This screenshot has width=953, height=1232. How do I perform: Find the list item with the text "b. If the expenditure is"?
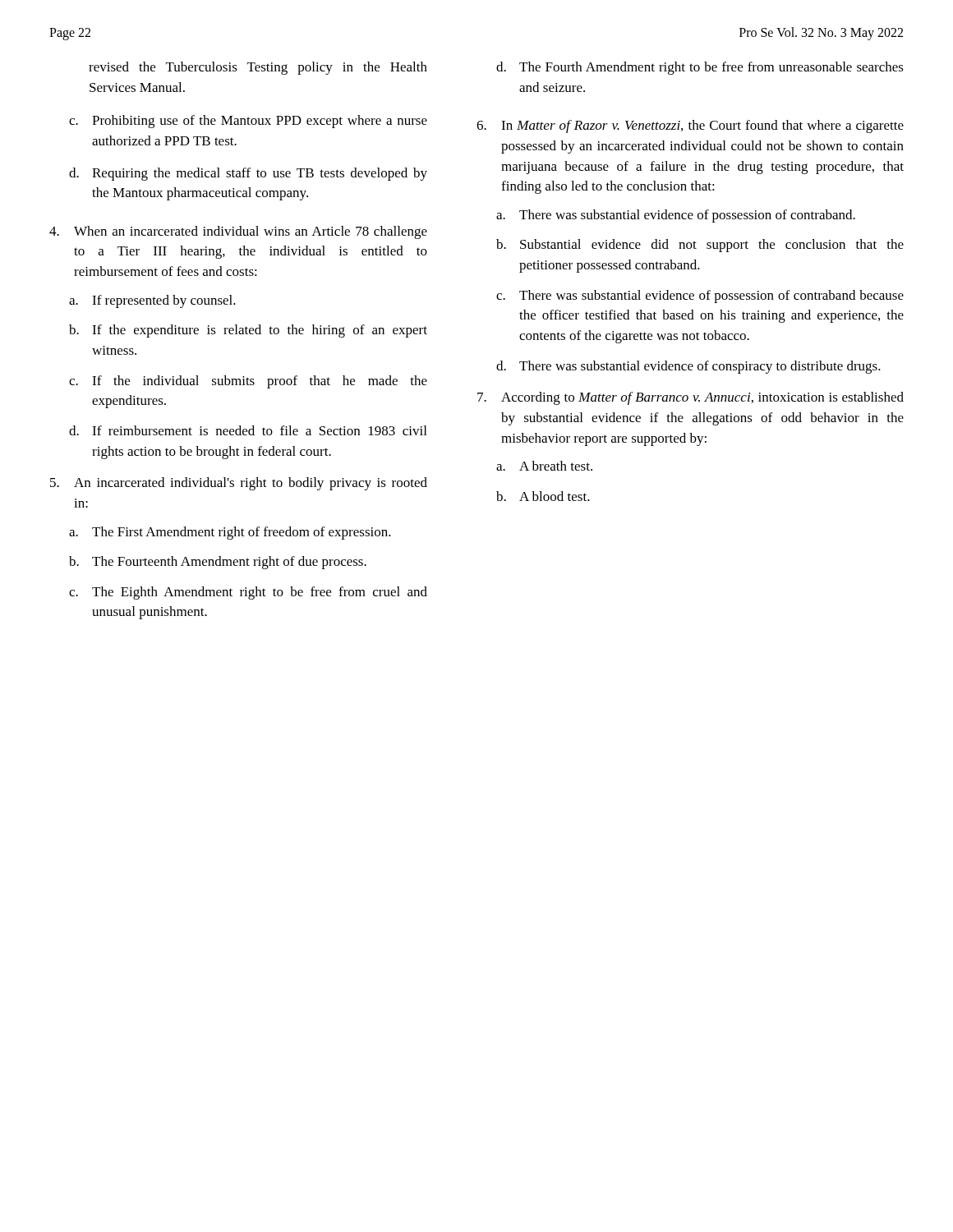click(x=248, y=341)
